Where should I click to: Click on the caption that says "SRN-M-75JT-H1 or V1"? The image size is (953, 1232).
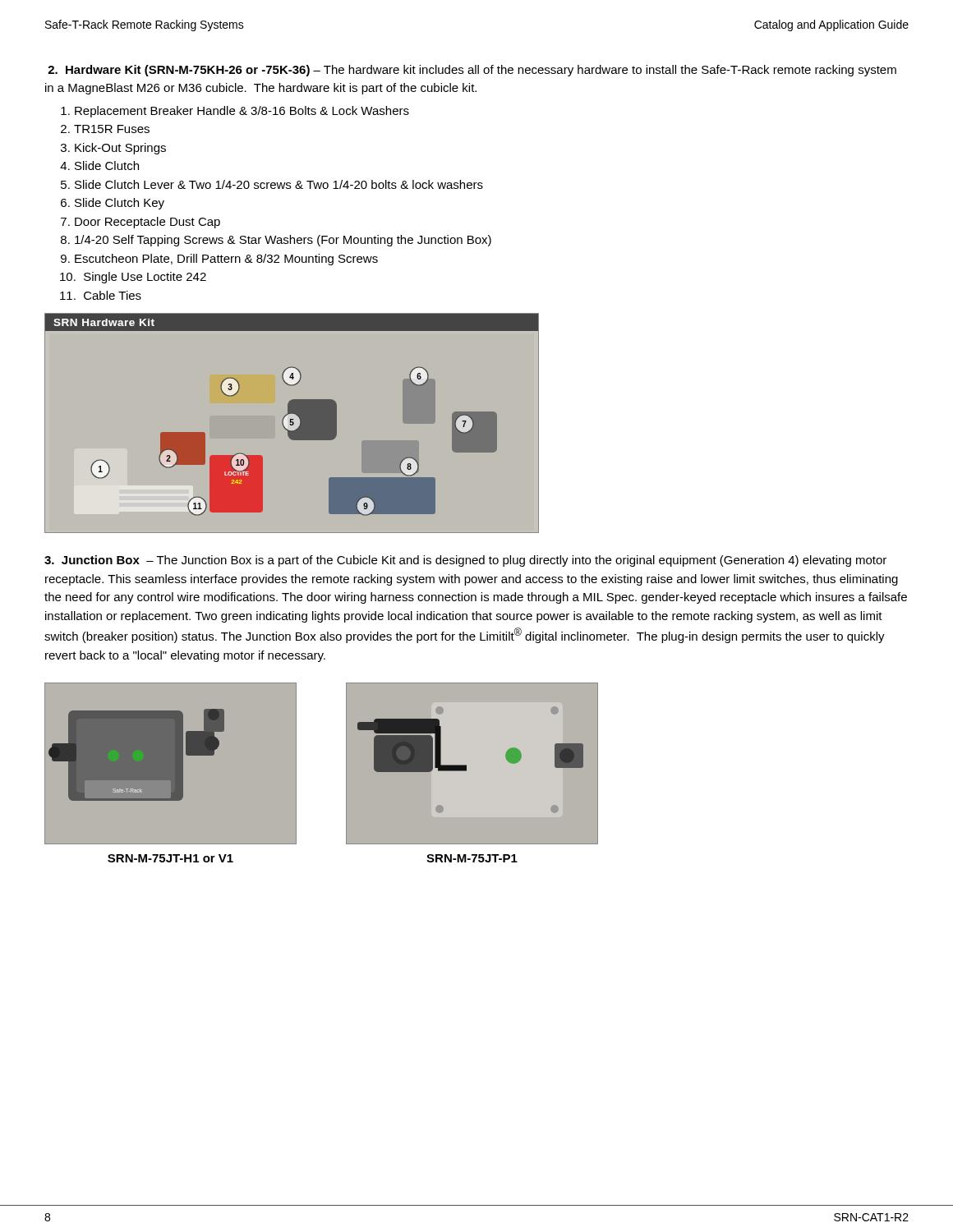tap(170, 858)
